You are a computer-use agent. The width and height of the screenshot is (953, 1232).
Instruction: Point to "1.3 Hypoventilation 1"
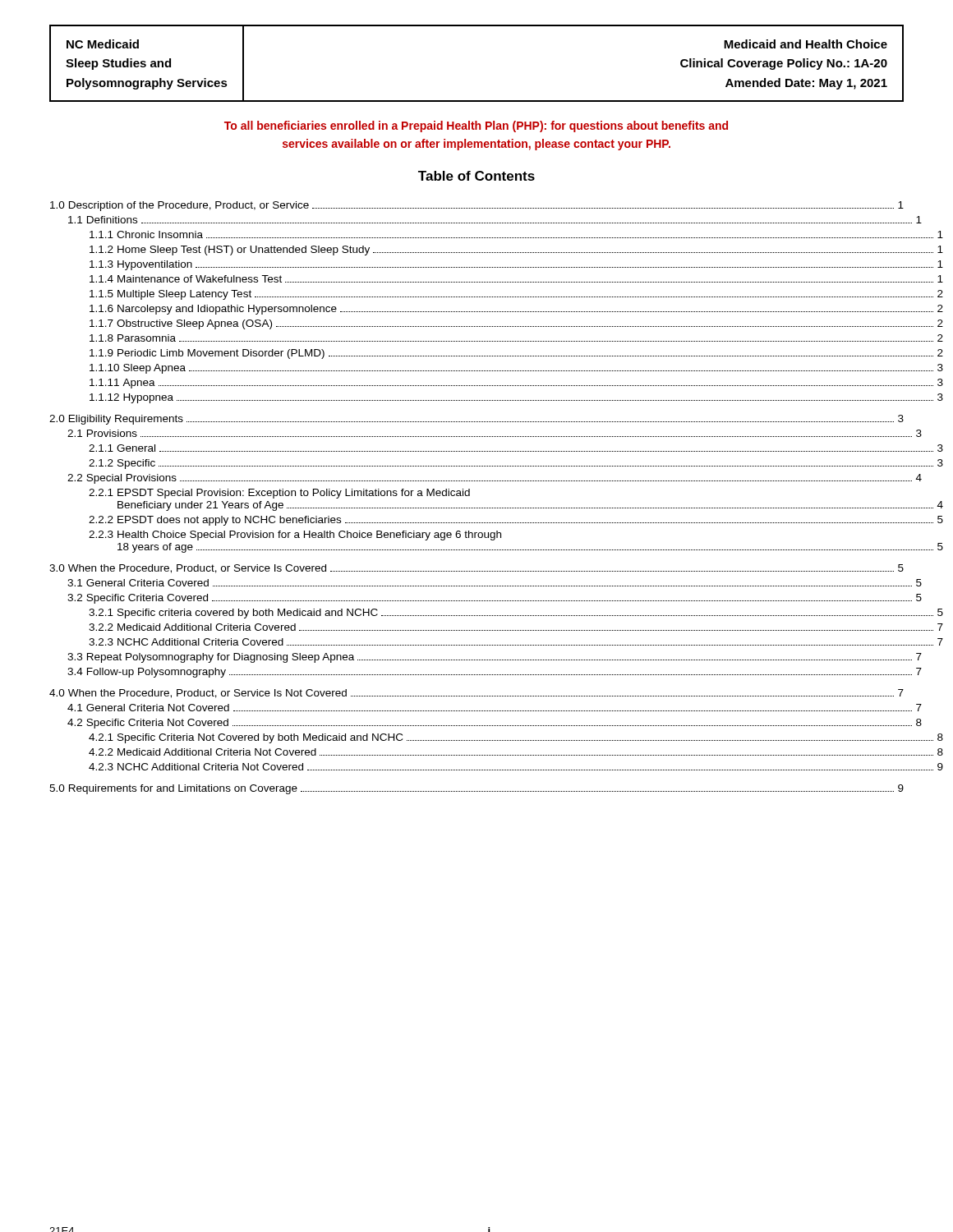coord(516,264)
